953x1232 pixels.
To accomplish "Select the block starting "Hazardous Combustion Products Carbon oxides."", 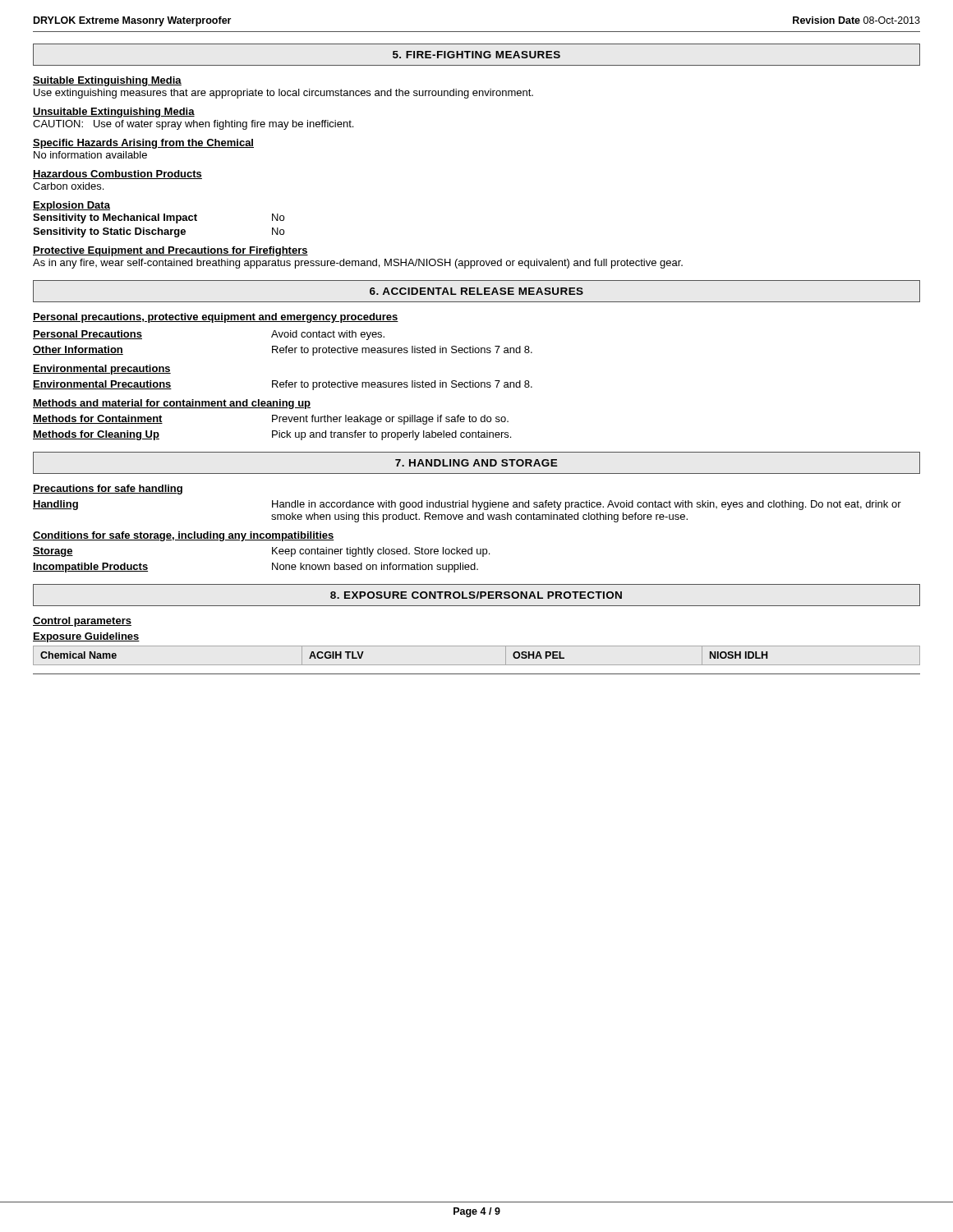I will point(119,180).
